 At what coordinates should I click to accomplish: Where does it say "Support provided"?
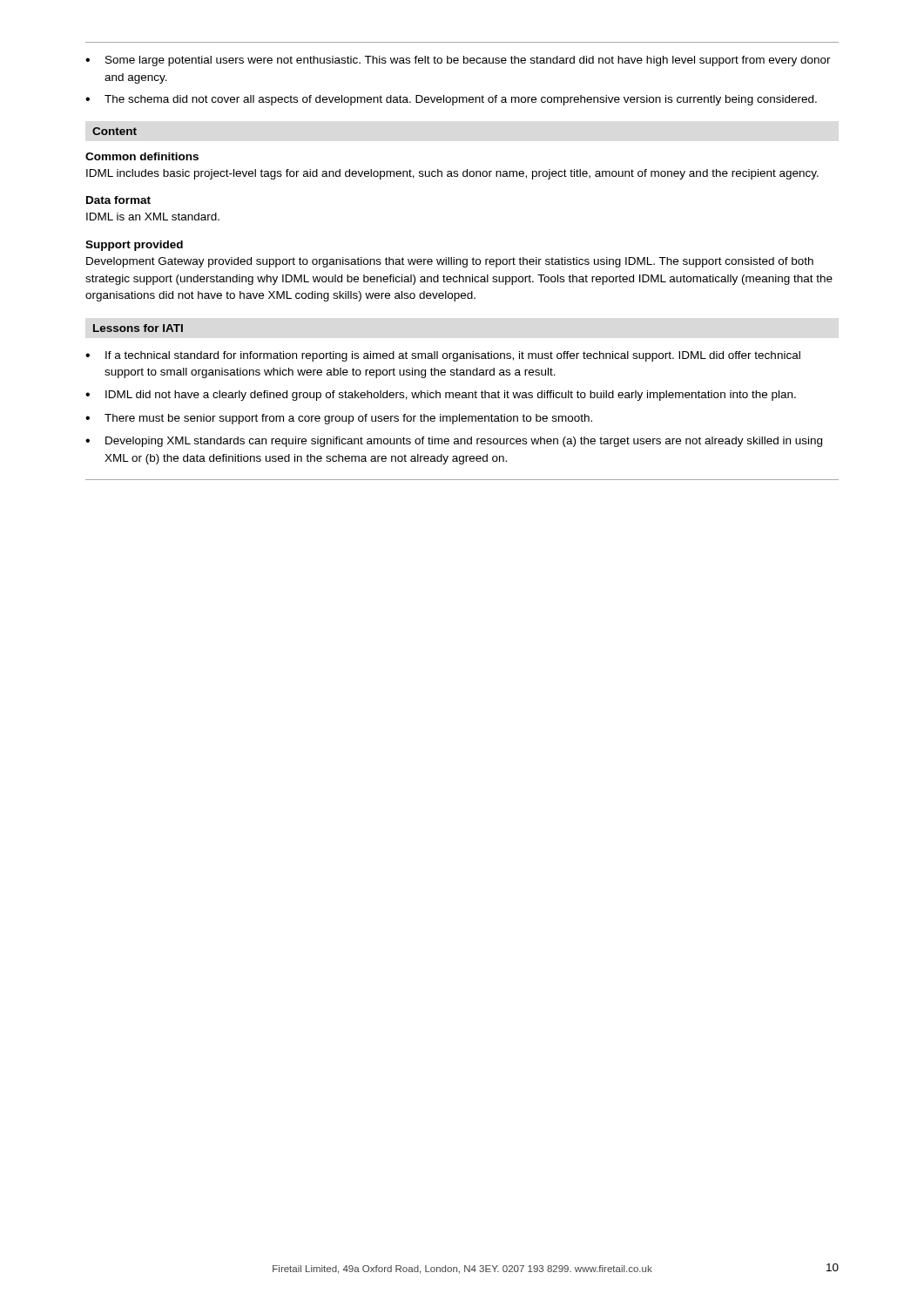tap(134, 244)
